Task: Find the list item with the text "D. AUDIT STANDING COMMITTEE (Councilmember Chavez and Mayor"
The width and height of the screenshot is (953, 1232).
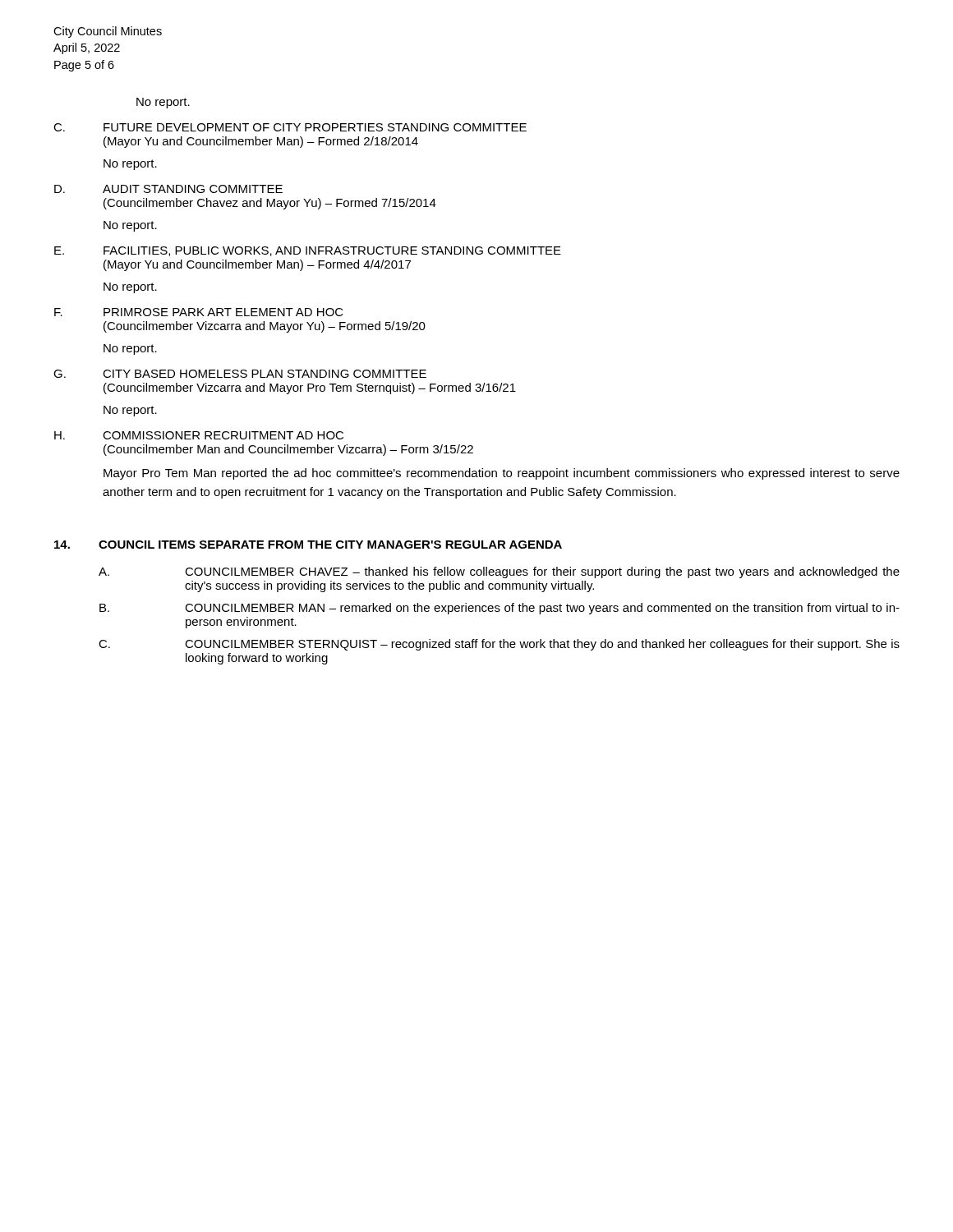Action: click(168, 189)
